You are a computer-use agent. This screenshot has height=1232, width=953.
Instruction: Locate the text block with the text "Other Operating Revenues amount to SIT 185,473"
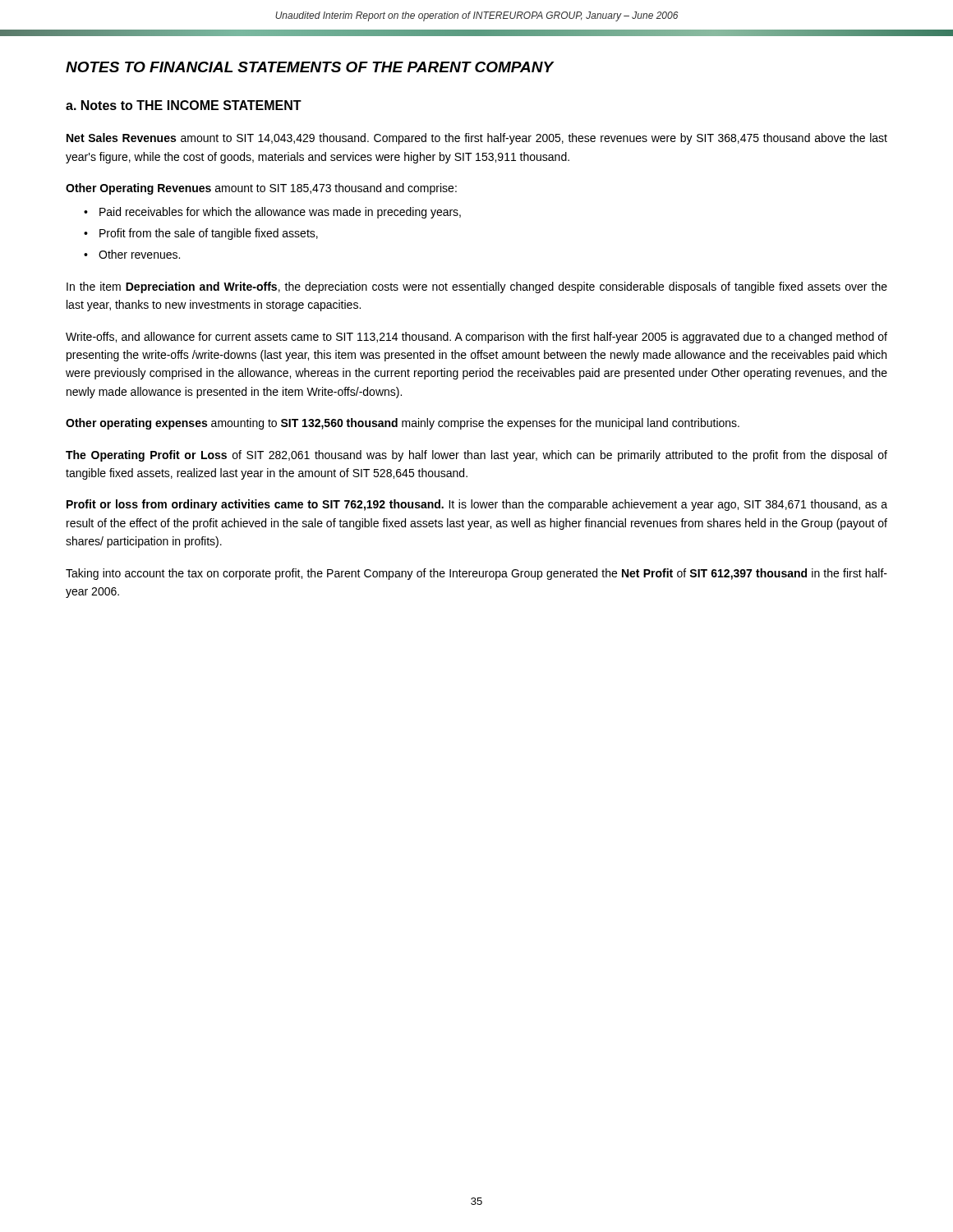pyautogui.click(x=262, y=188)
